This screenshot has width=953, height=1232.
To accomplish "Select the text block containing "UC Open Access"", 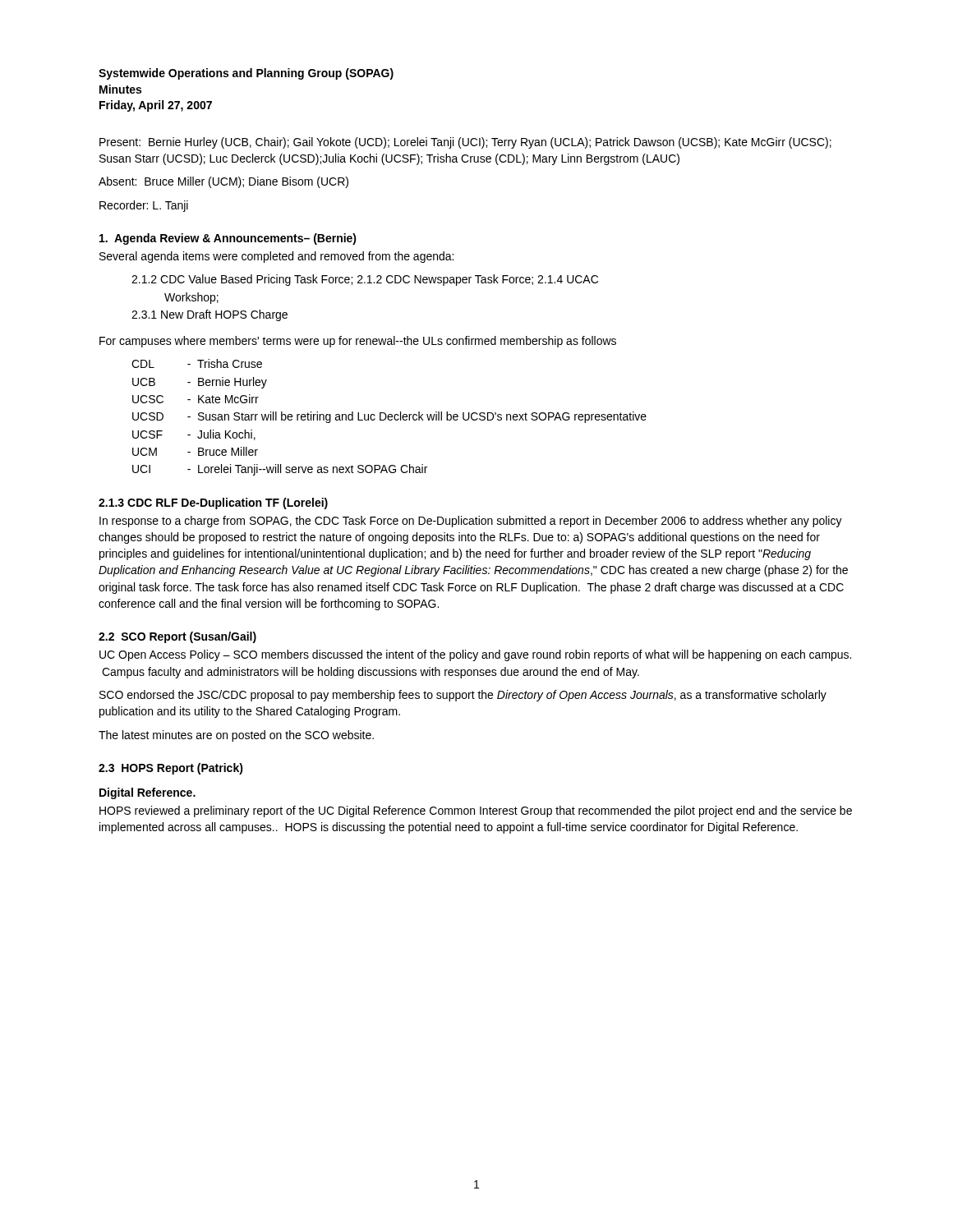I will click(x=476, y=663).
